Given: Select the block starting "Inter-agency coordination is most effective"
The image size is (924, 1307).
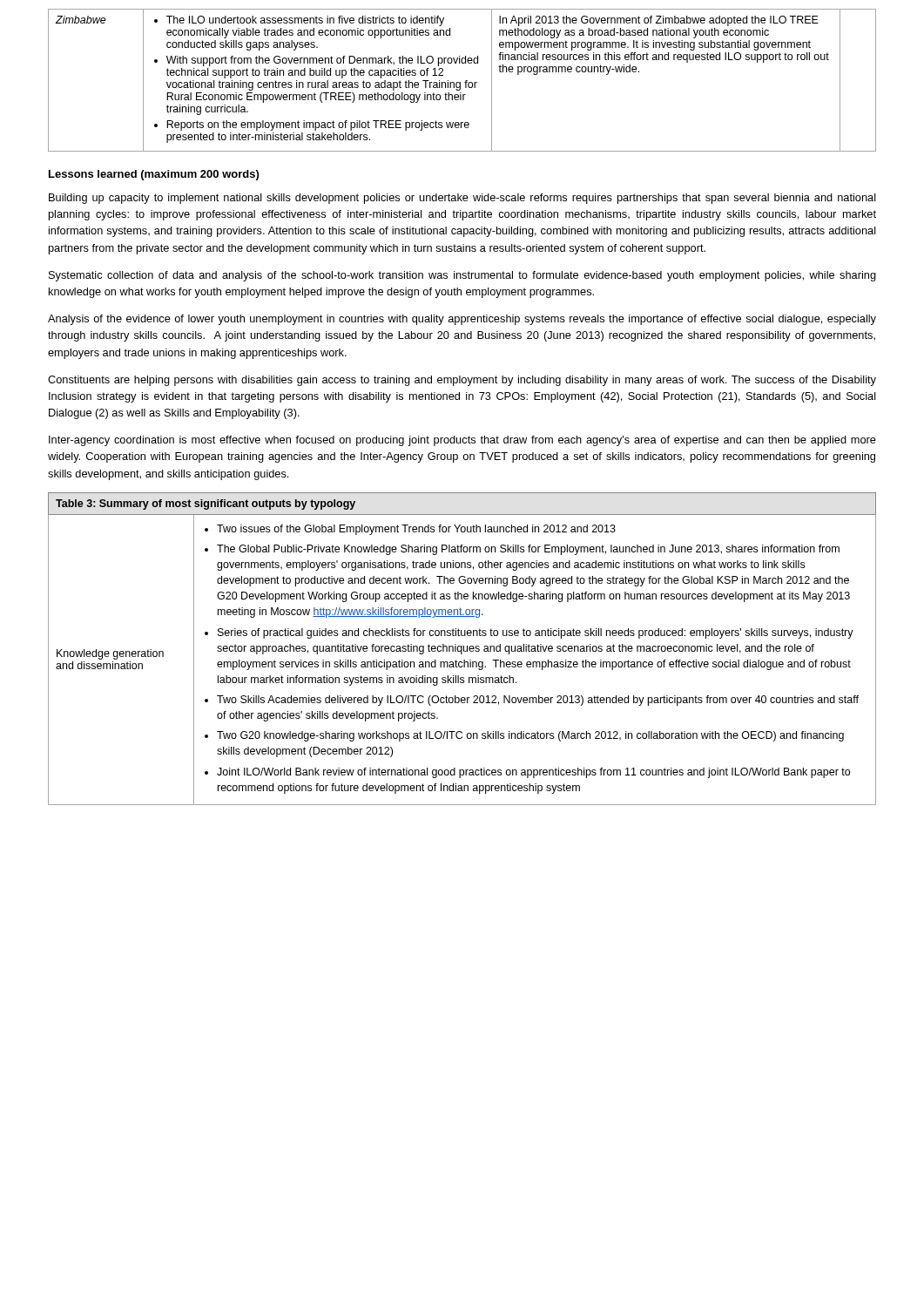Looking at the screenshot, I should [462, 457].
